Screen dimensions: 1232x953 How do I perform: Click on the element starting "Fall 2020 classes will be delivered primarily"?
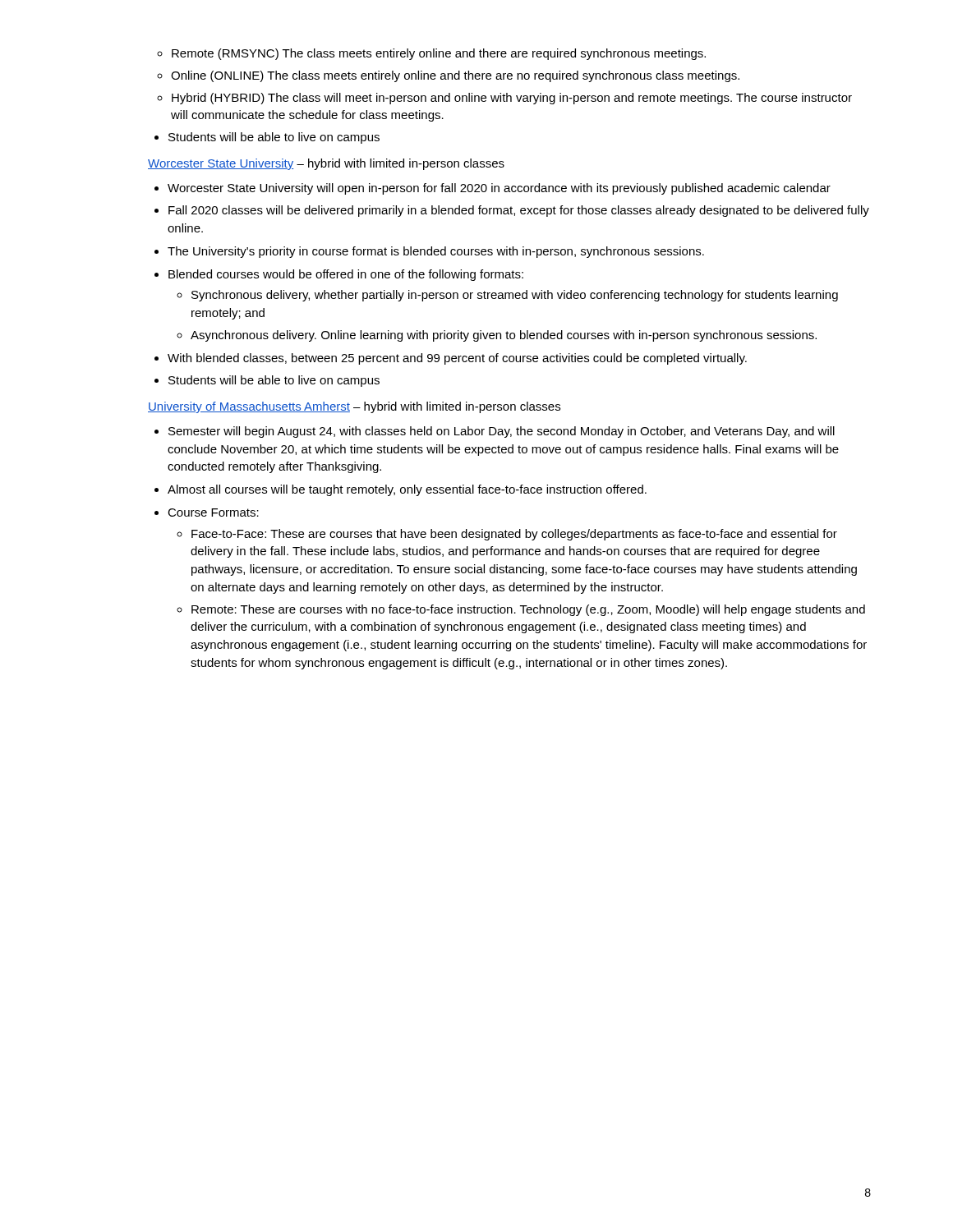pos(519,219)
